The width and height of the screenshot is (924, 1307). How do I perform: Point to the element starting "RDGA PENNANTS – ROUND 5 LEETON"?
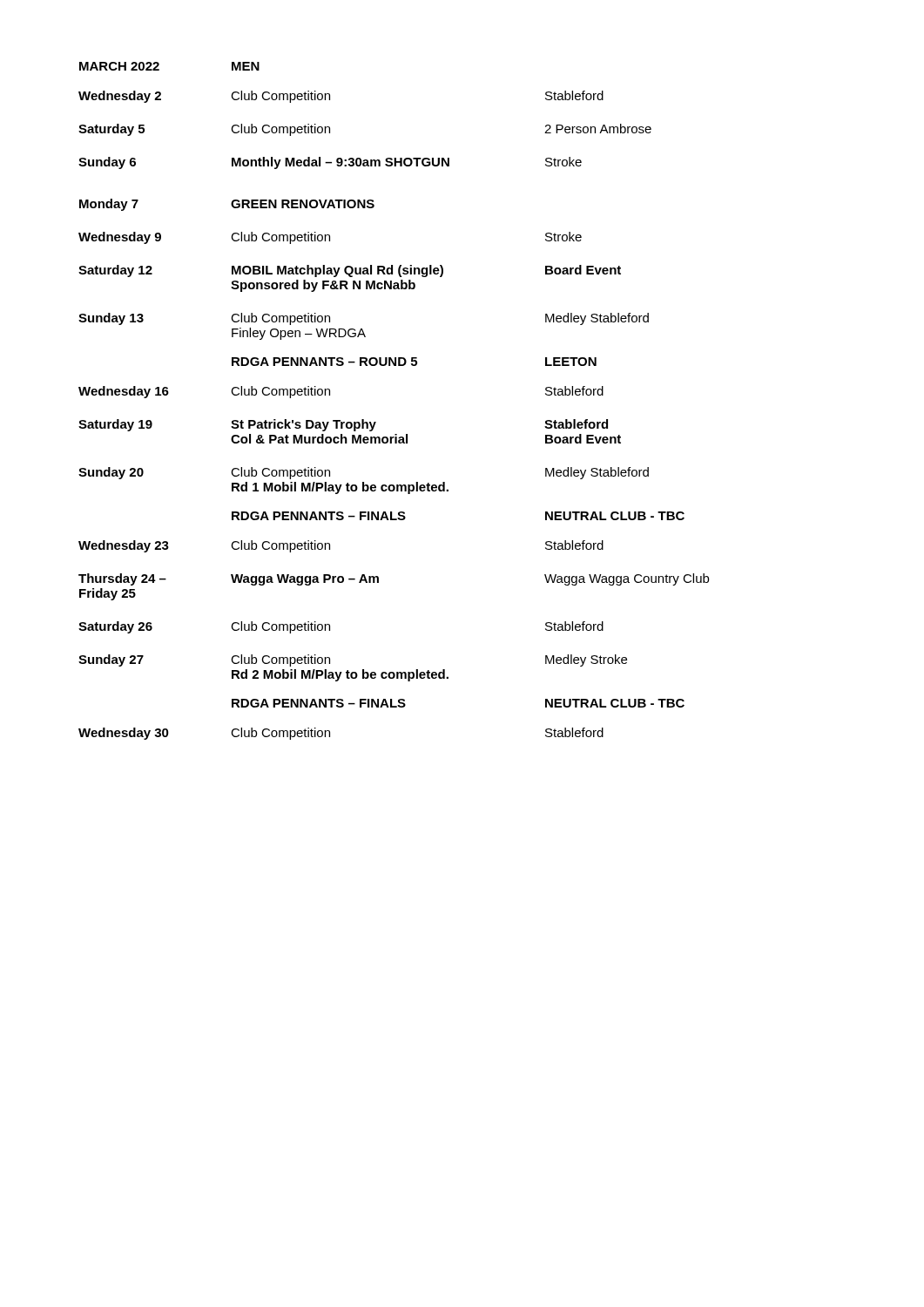[x=414, y=362]
